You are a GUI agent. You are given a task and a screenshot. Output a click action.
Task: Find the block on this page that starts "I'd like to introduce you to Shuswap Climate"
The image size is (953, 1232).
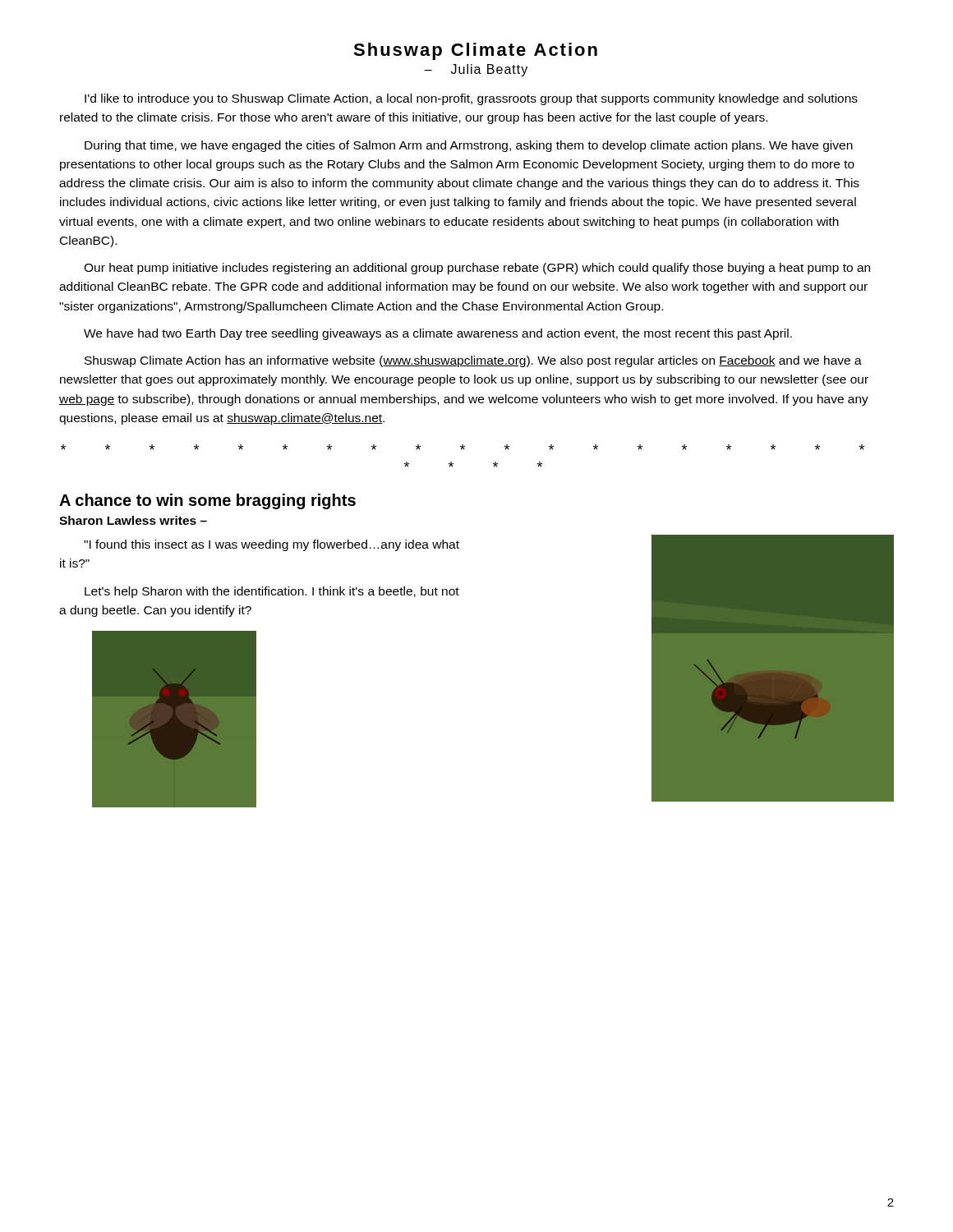pyautogui.click(x=476, y=258)
